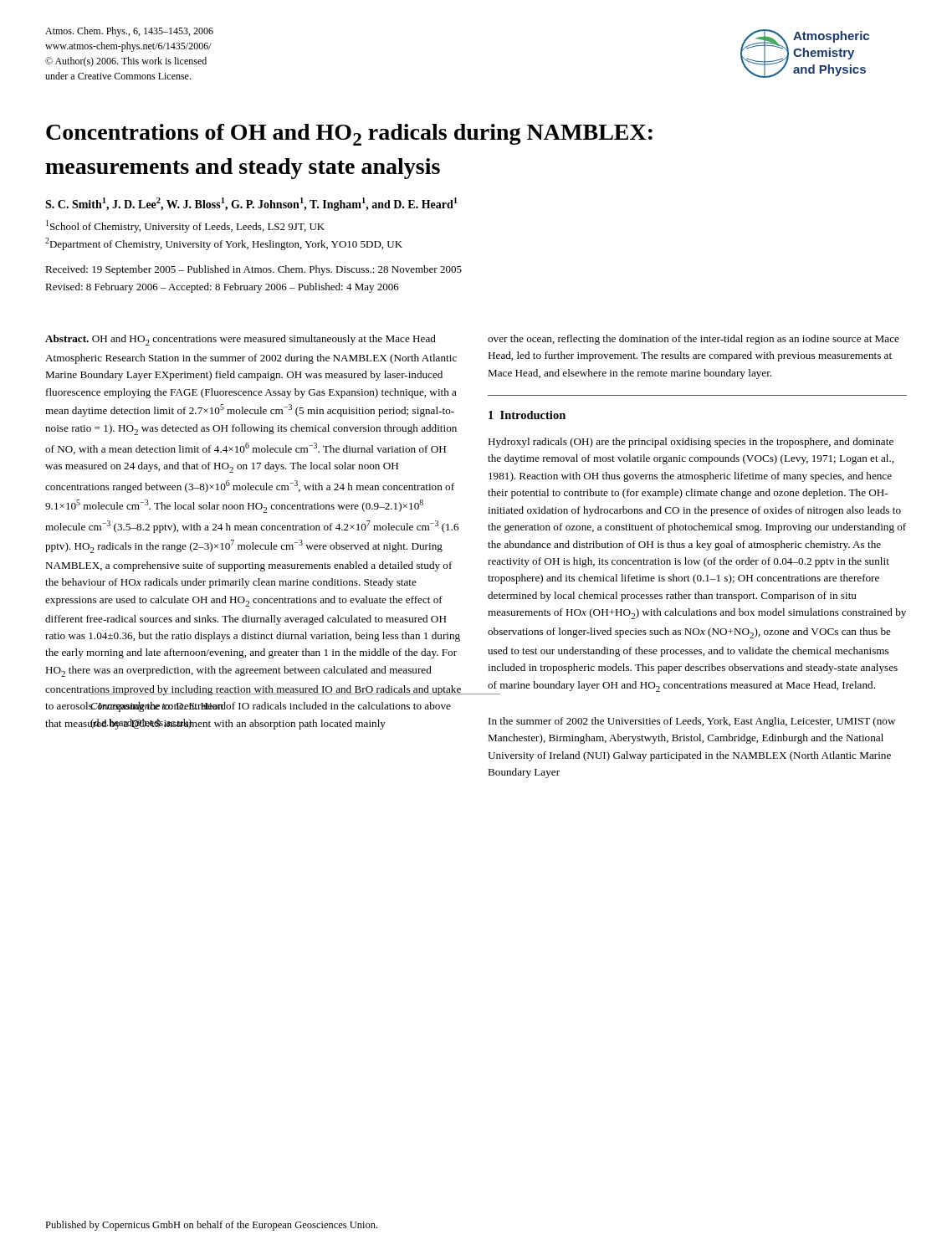The height and width of the screenshot is (1255, 952).
Task: Where does it say "Correspondence to: D. E. Heard (d.e.heard@leeds.ac.uk)"?
Action: click(x=158, y=714)
